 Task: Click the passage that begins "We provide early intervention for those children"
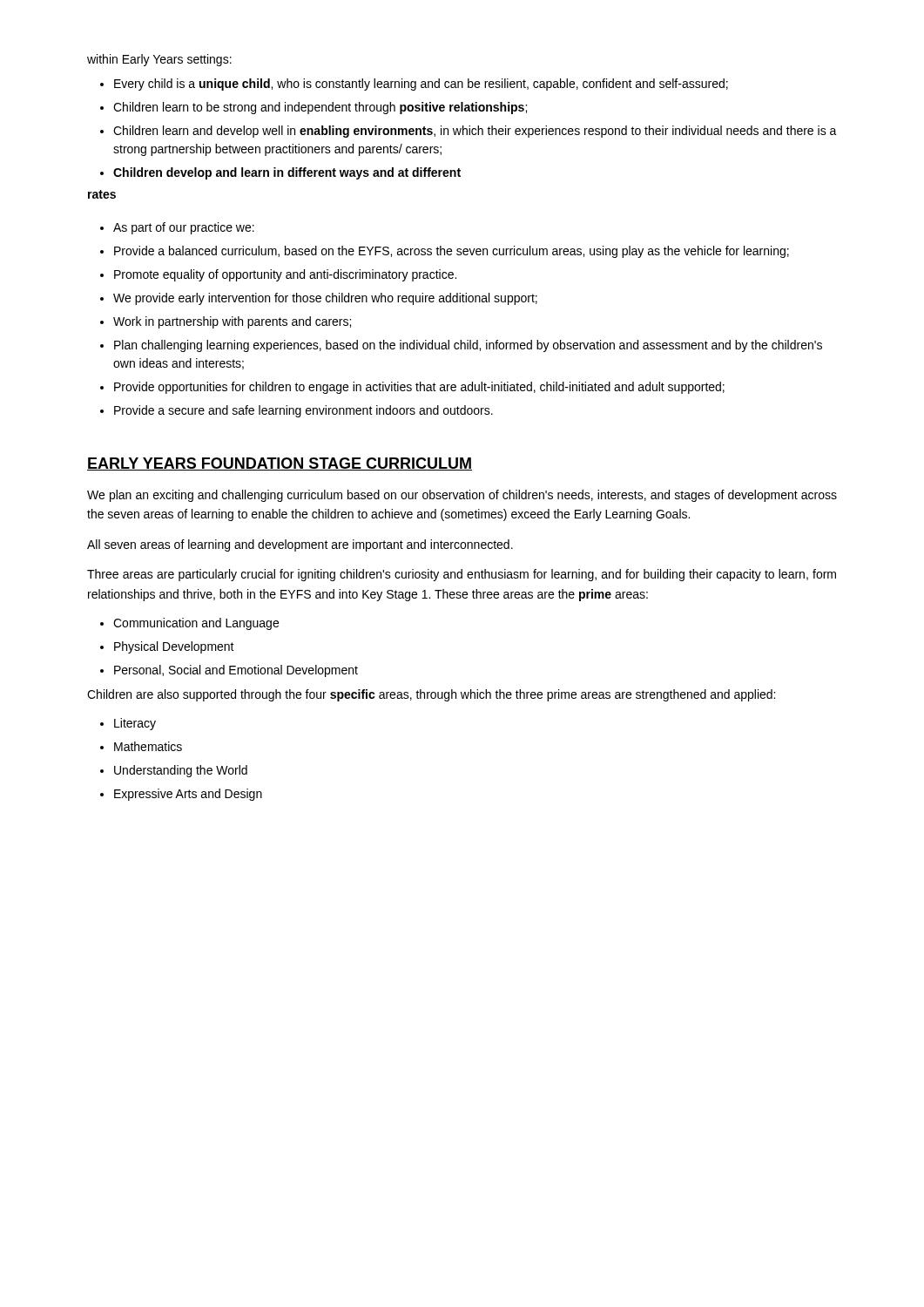(462, 298)
